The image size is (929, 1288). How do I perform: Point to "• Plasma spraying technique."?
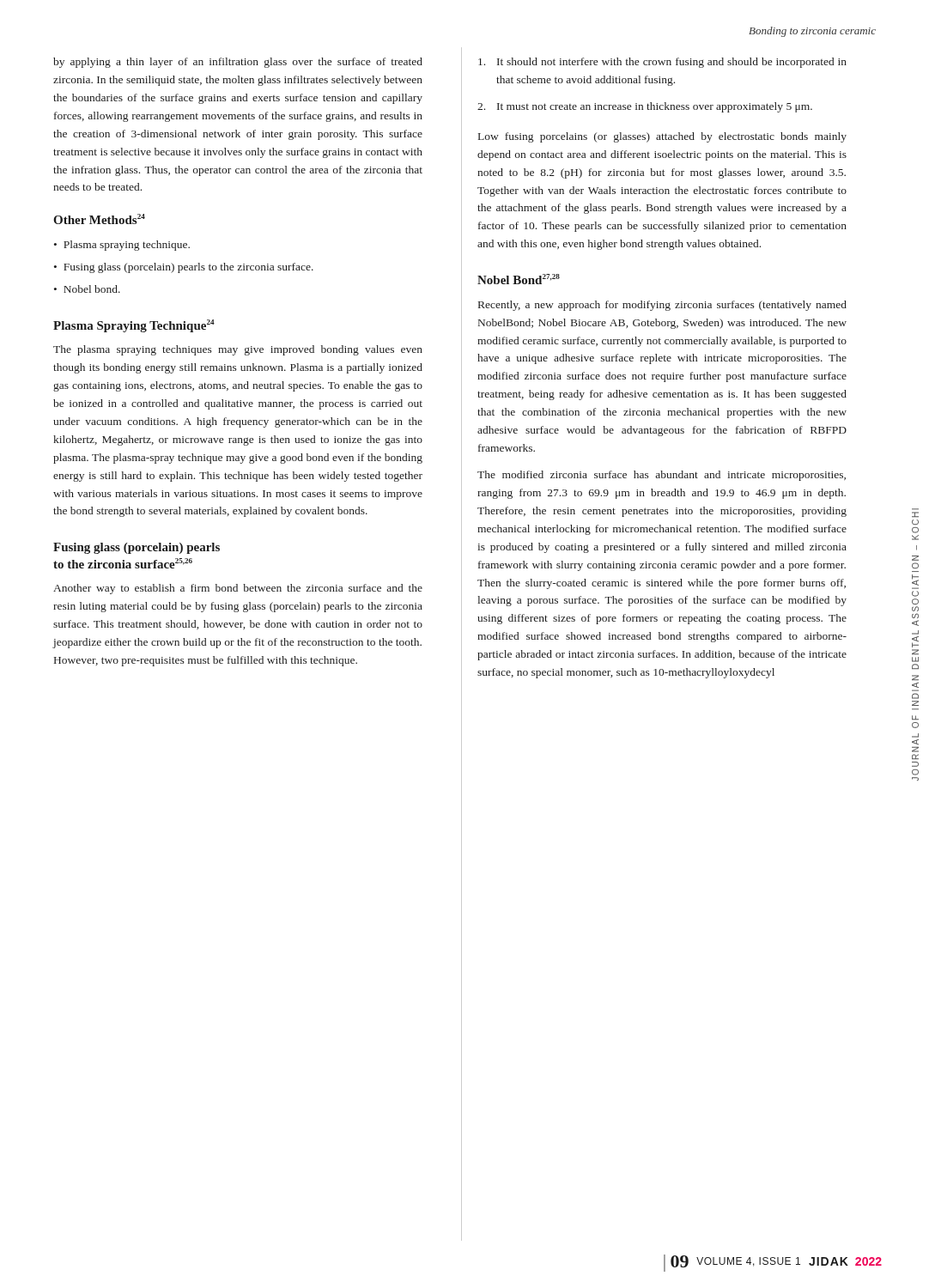(x=122, y=246)
